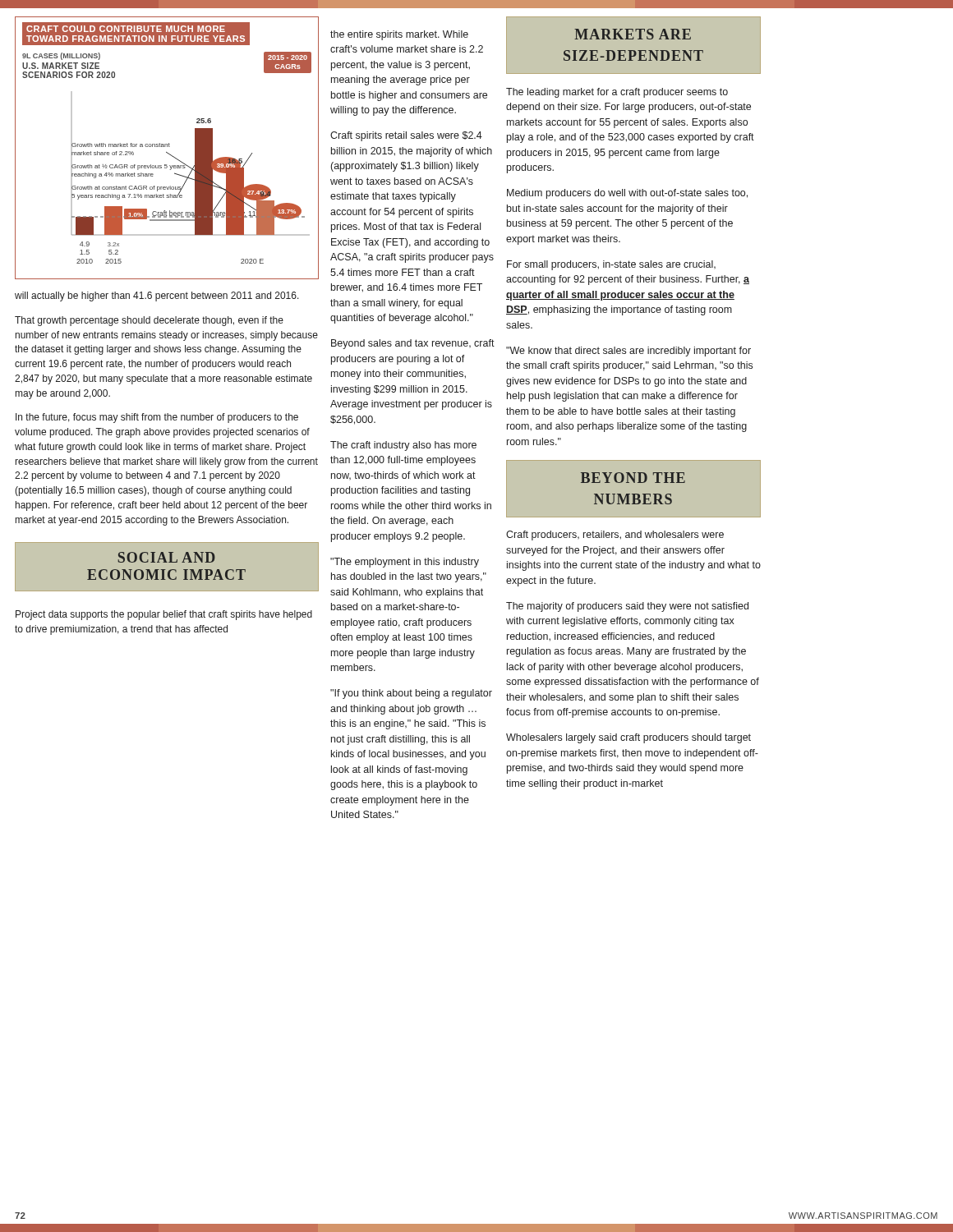Point to the text starting "Markets AreSize-Dependent"
Image resolution: width=953 pixels, height=1232 pixels.
click(633, 45)
